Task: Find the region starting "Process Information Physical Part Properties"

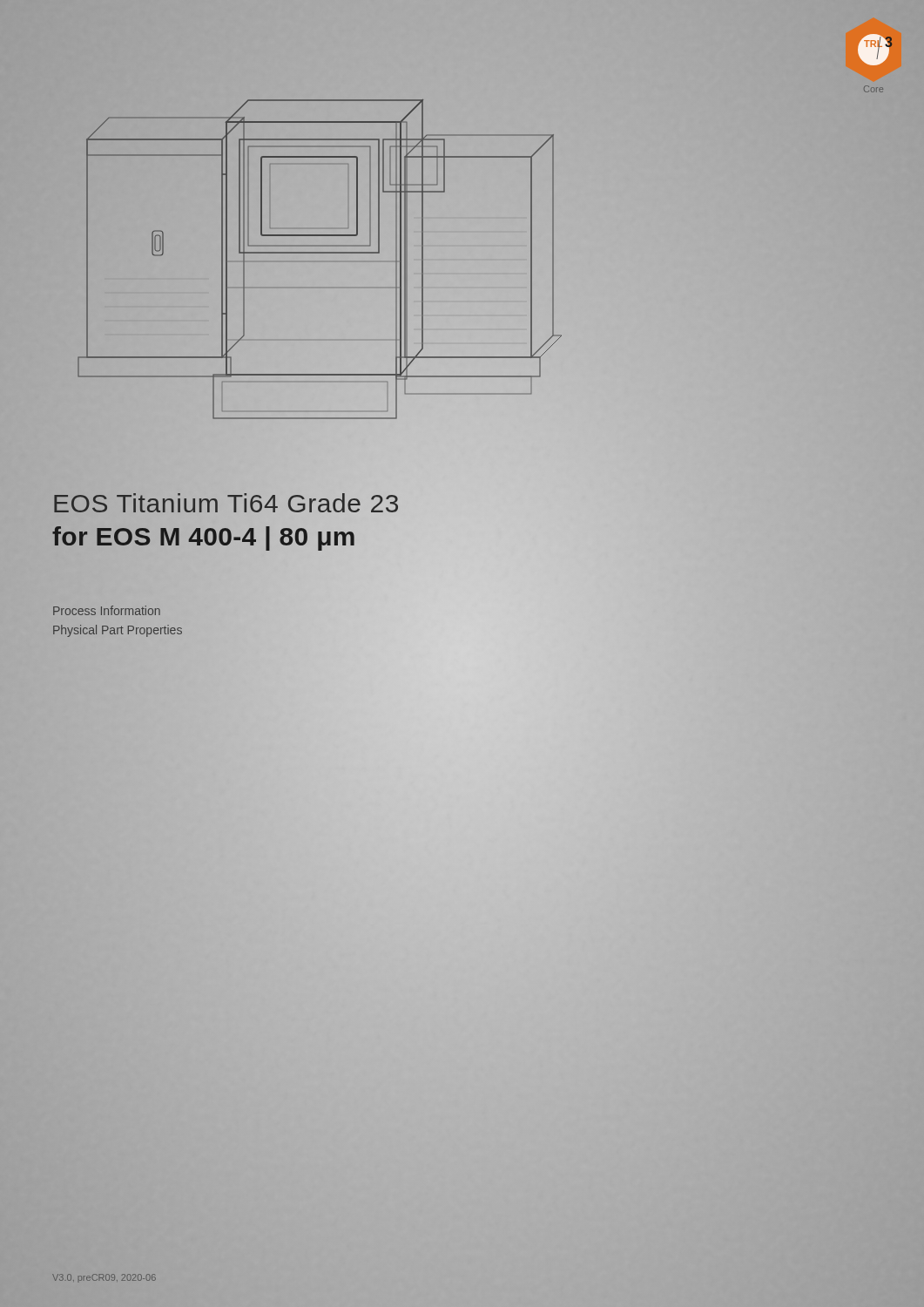Action: 107,610
